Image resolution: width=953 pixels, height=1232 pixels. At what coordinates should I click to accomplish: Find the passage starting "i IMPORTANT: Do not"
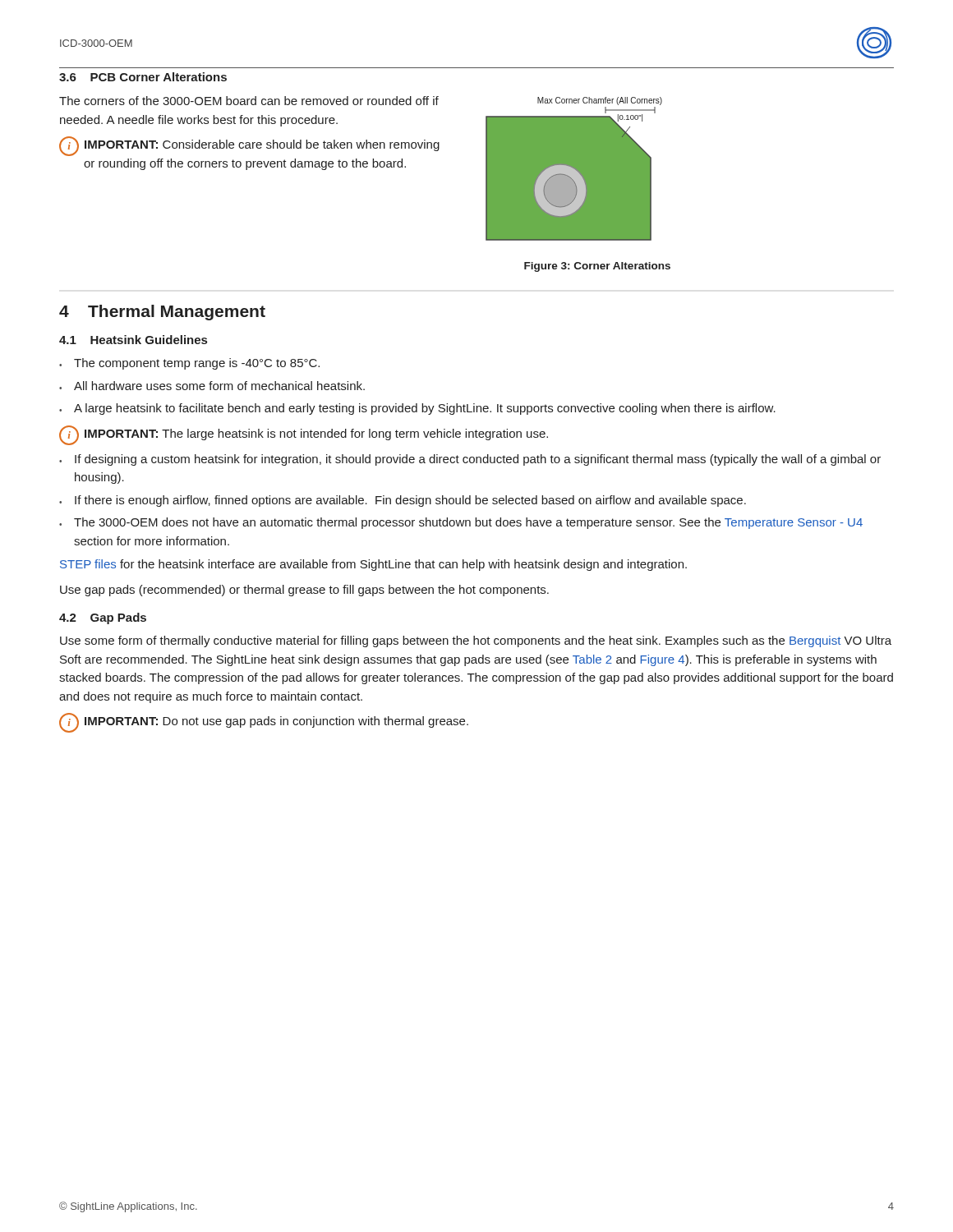coord(264,722)
